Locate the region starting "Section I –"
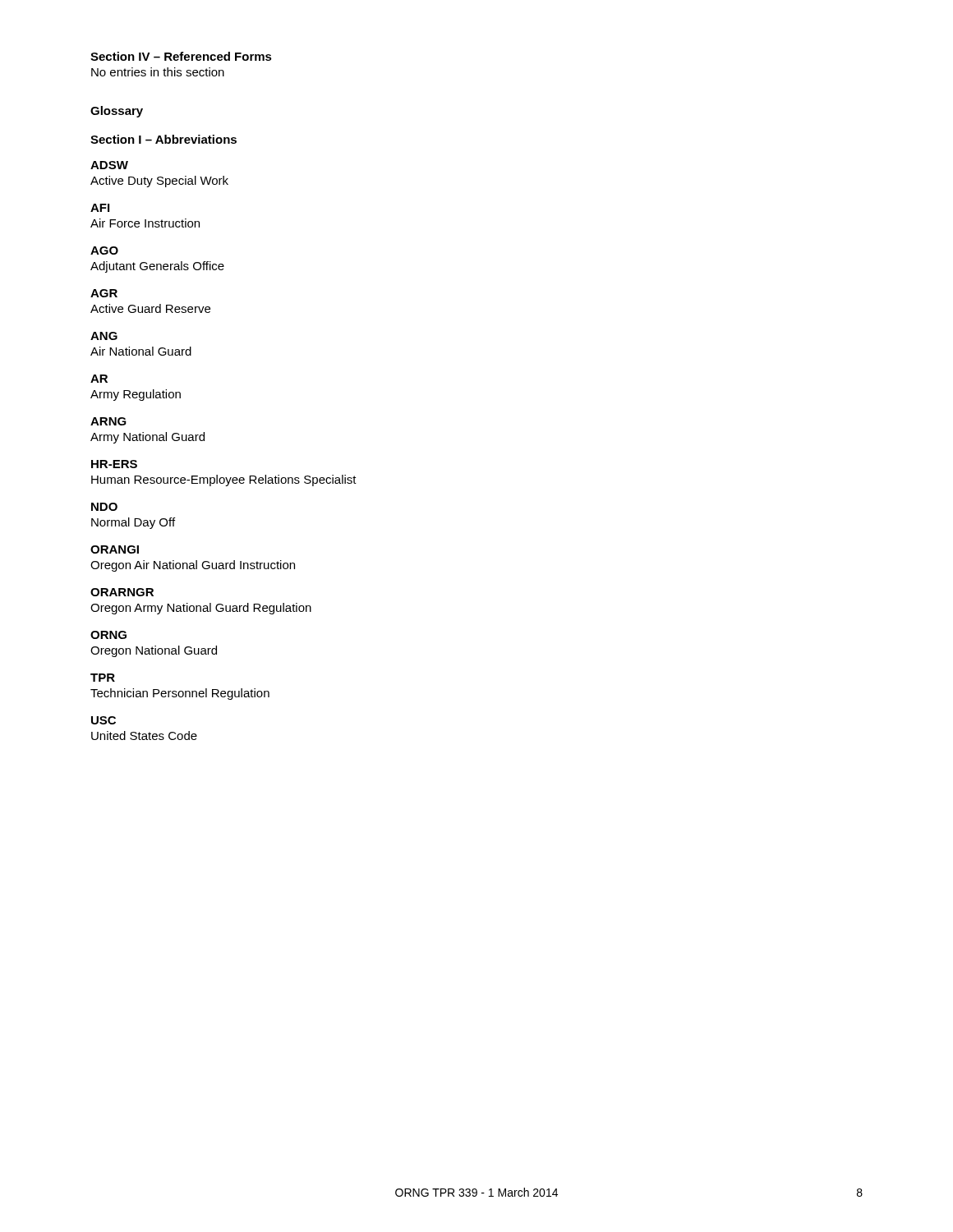 tap(164, 139)
